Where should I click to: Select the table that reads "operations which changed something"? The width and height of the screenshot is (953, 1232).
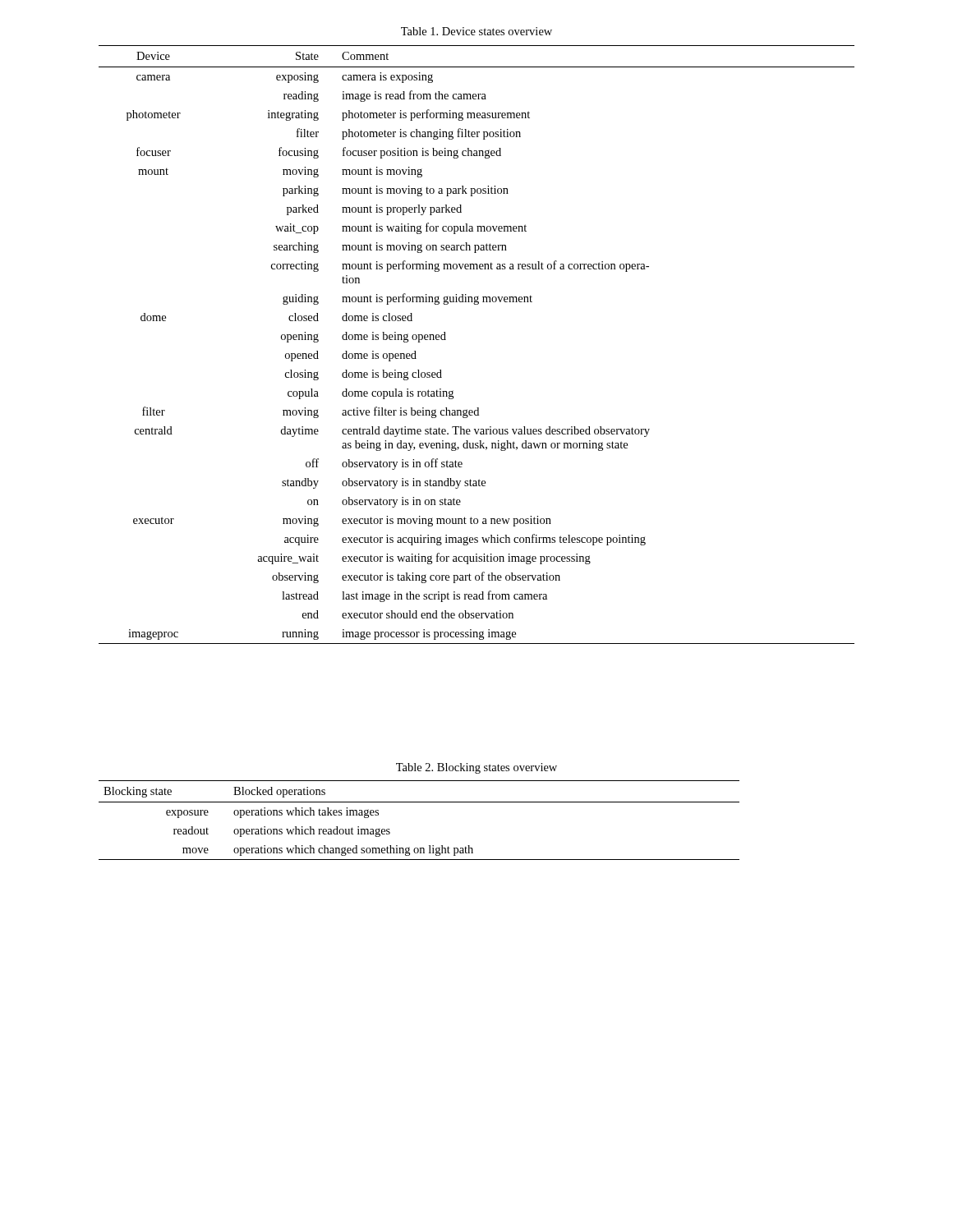(419, 820)
